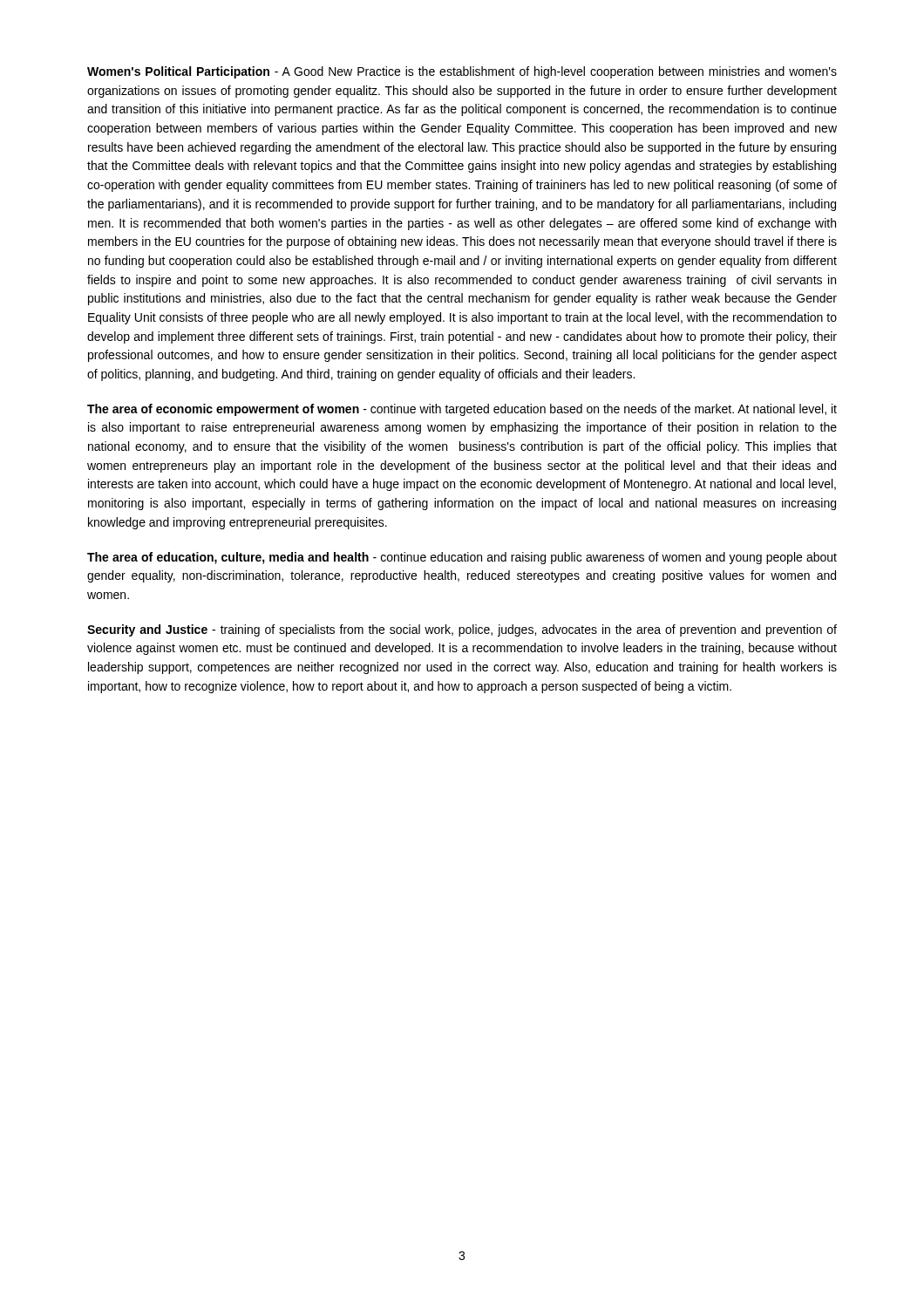Point to the block beginning "Security and Justice - training of"

pos(462,658)
